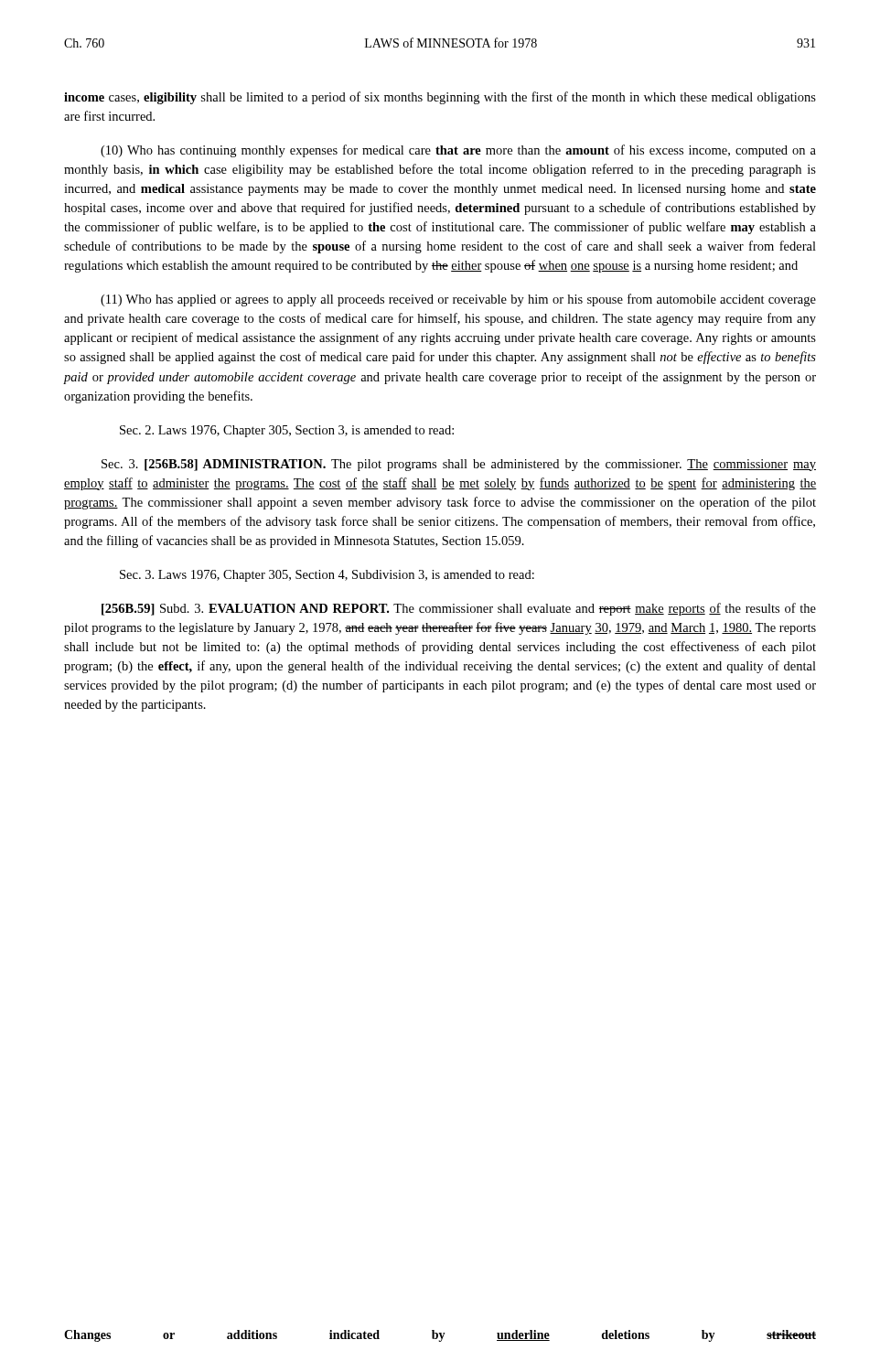The width and height of the screenshot is (880, 1372).
Task: Select the text starting "(10) Who has"
Action: pos(440,208)
